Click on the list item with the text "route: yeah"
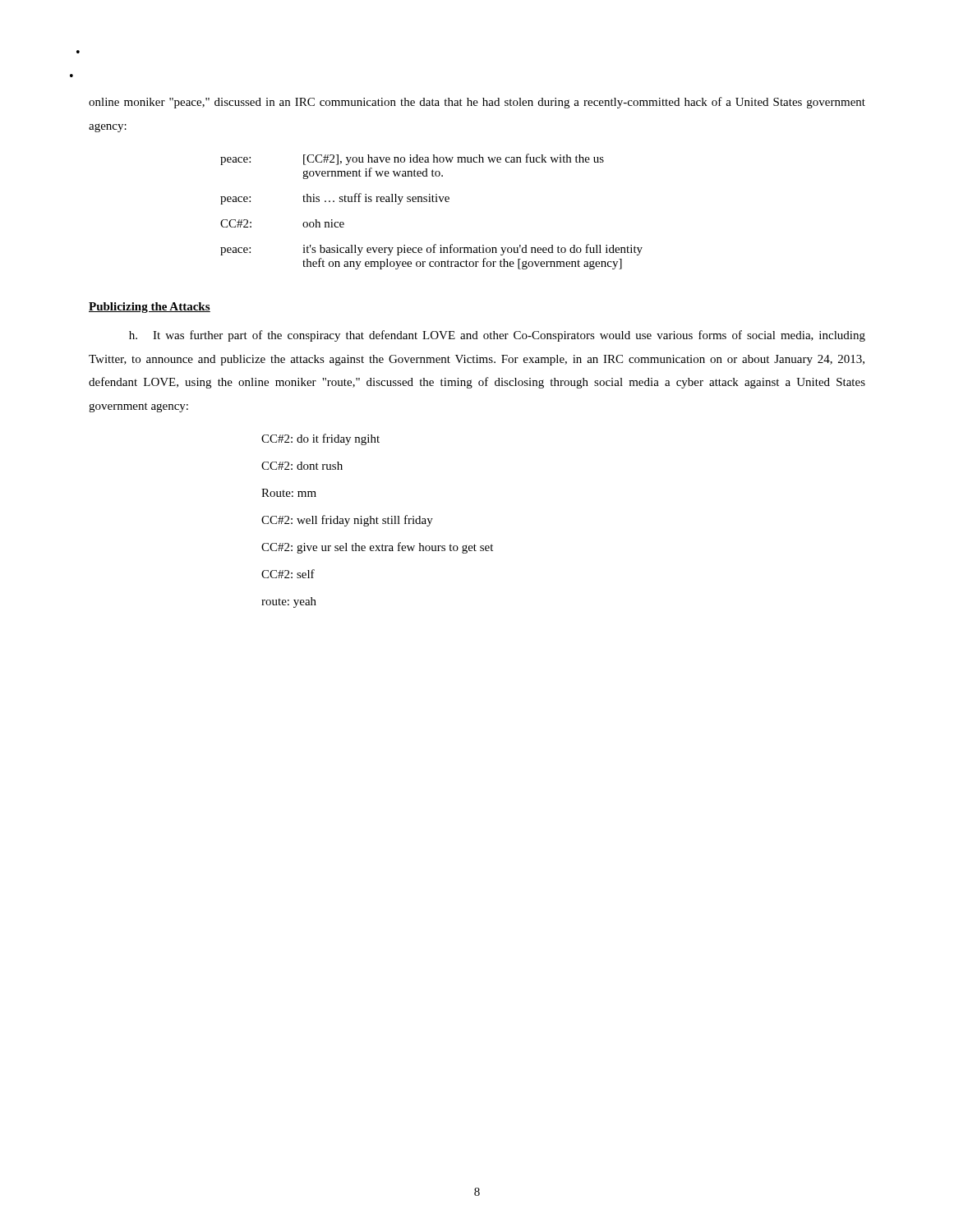This screenshot has height=1232, width=954. tap(289, 601)
